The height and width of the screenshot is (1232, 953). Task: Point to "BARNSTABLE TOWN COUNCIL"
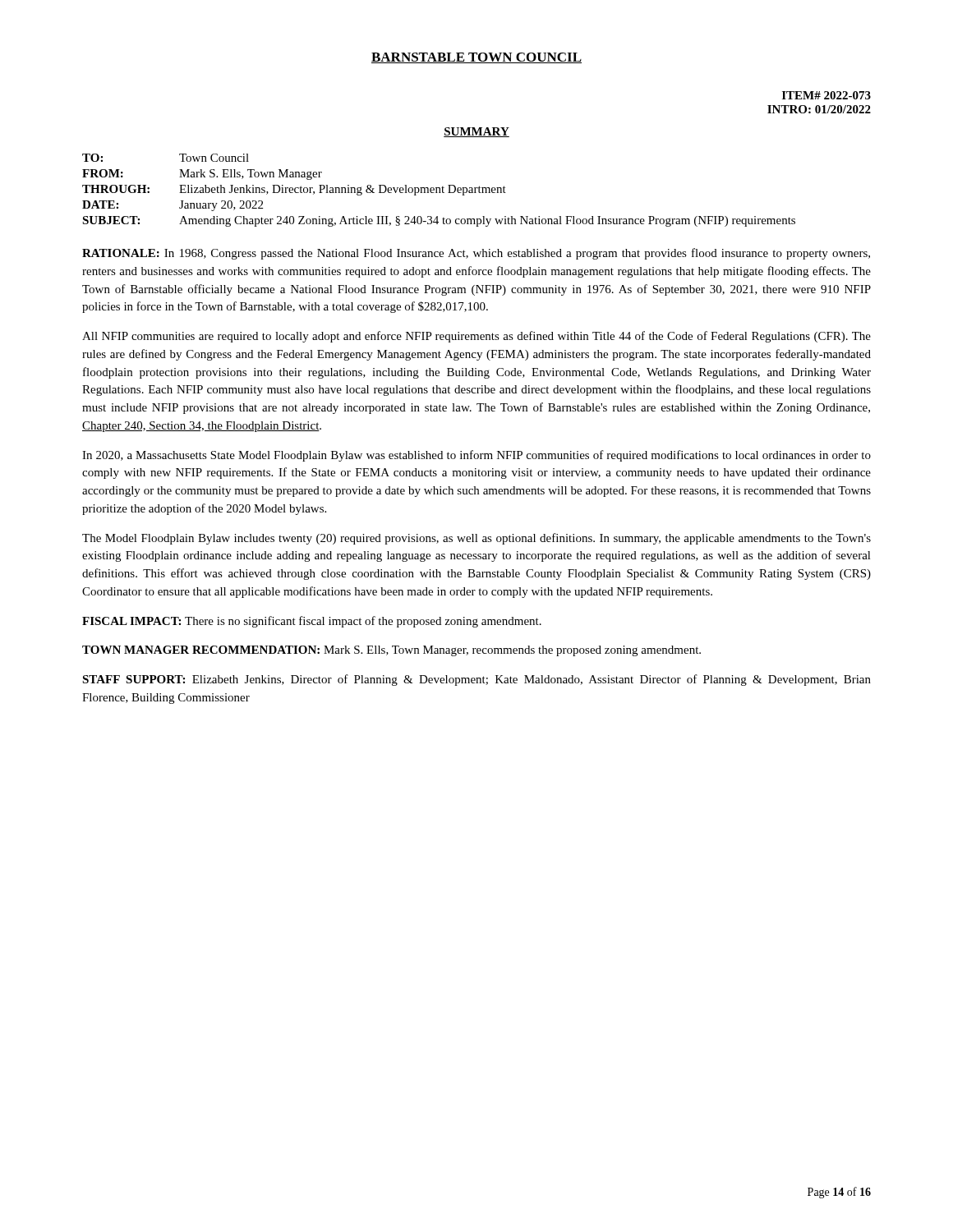(x=476, y=57)
